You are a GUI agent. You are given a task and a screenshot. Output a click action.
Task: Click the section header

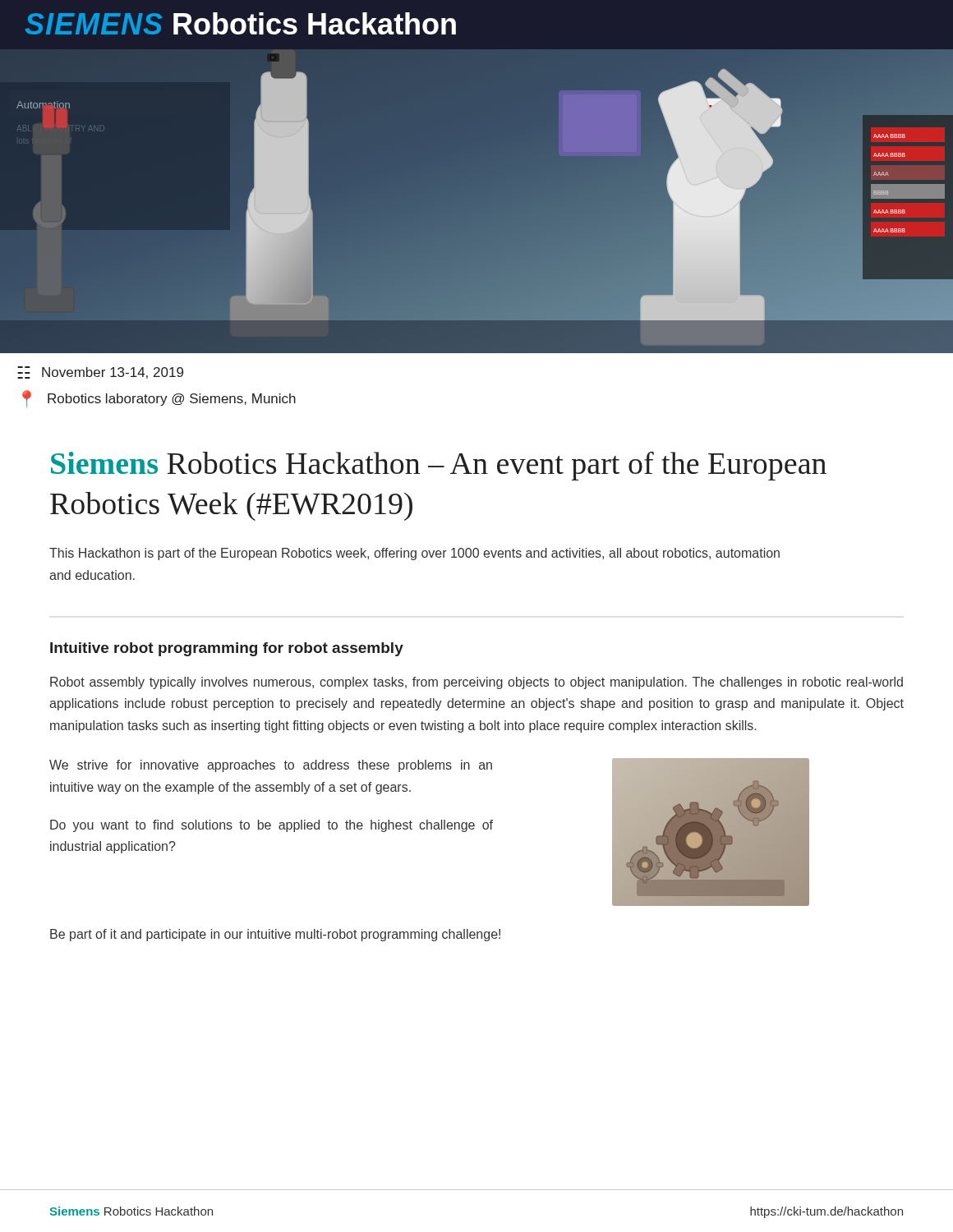(226, 648)
